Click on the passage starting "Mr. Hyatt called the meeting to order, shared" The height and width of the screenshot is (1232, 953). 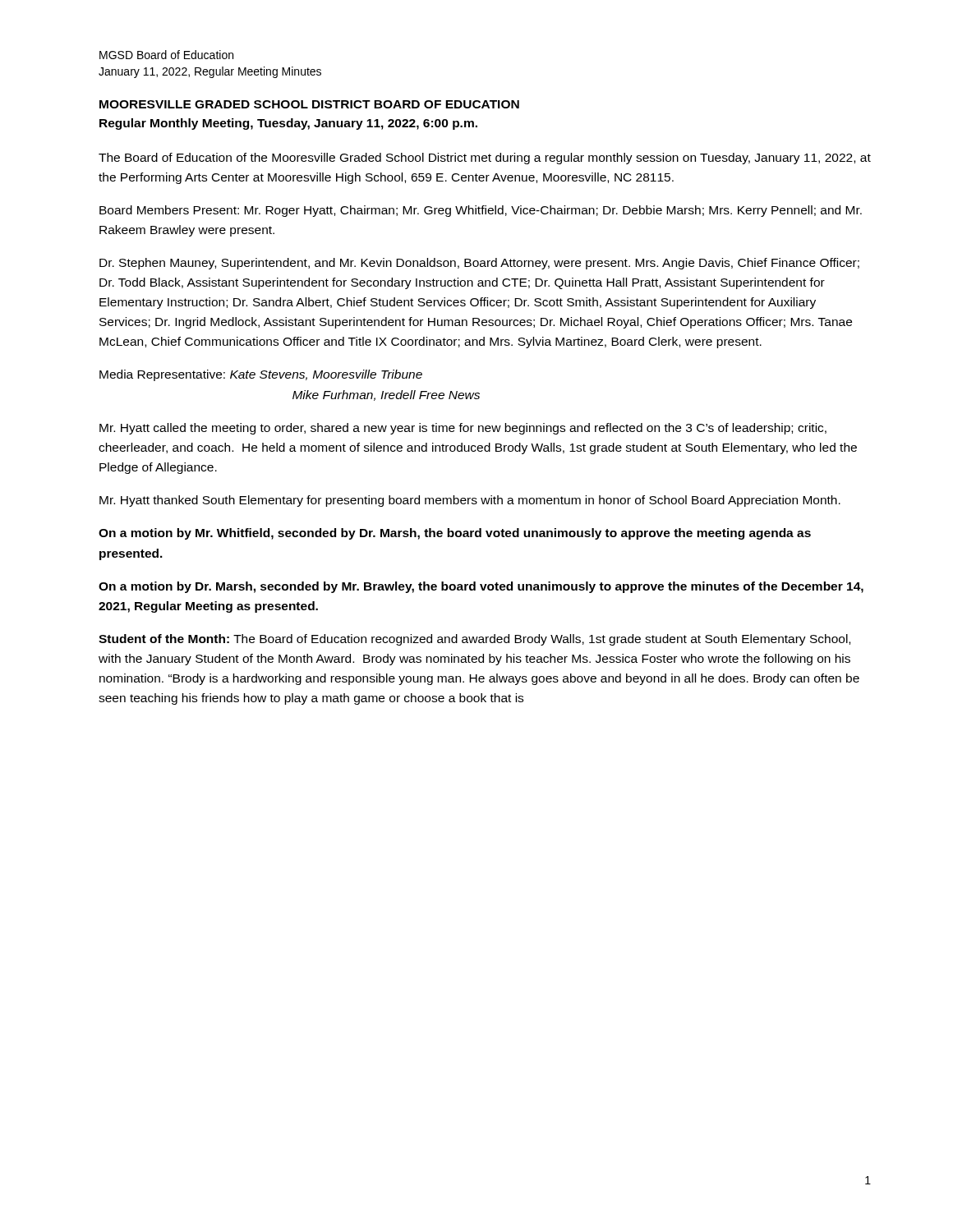click(478, 448)
